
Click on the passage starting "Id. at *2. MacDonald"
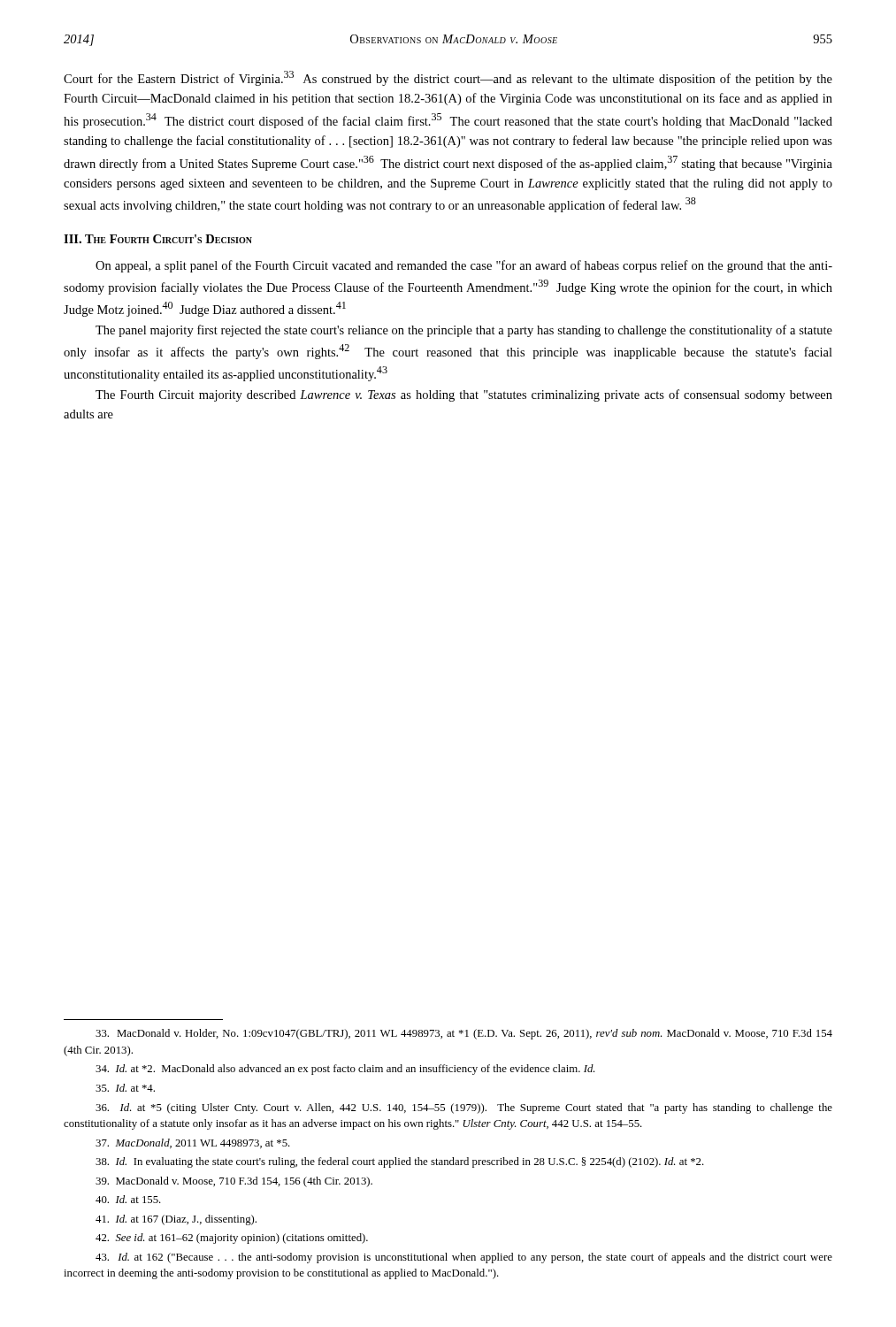click(448, 1069)
